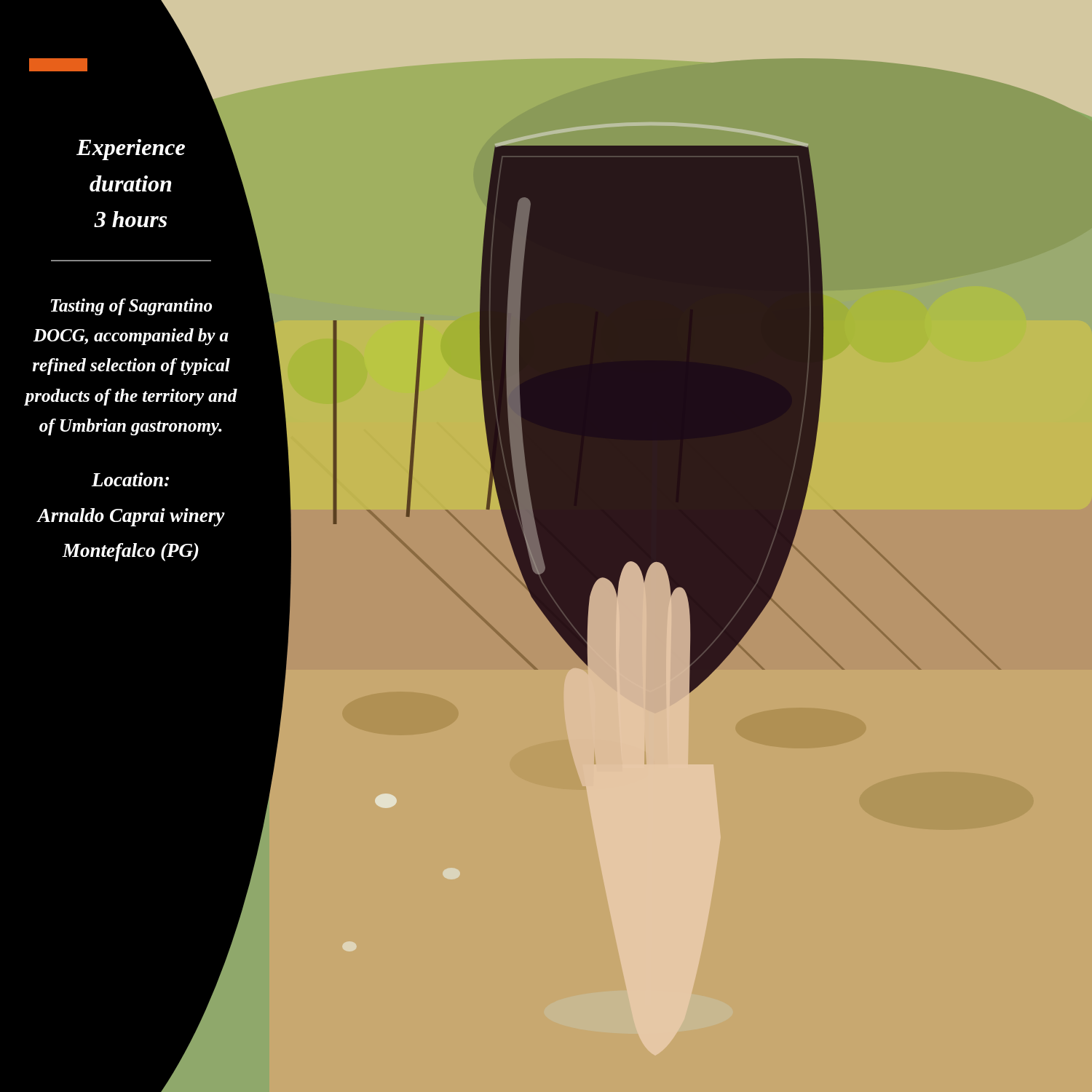The image size is (1092, 1092).
Task: Find "Experienceduration3 hours" on this page
Action: (x=131, y=183)
